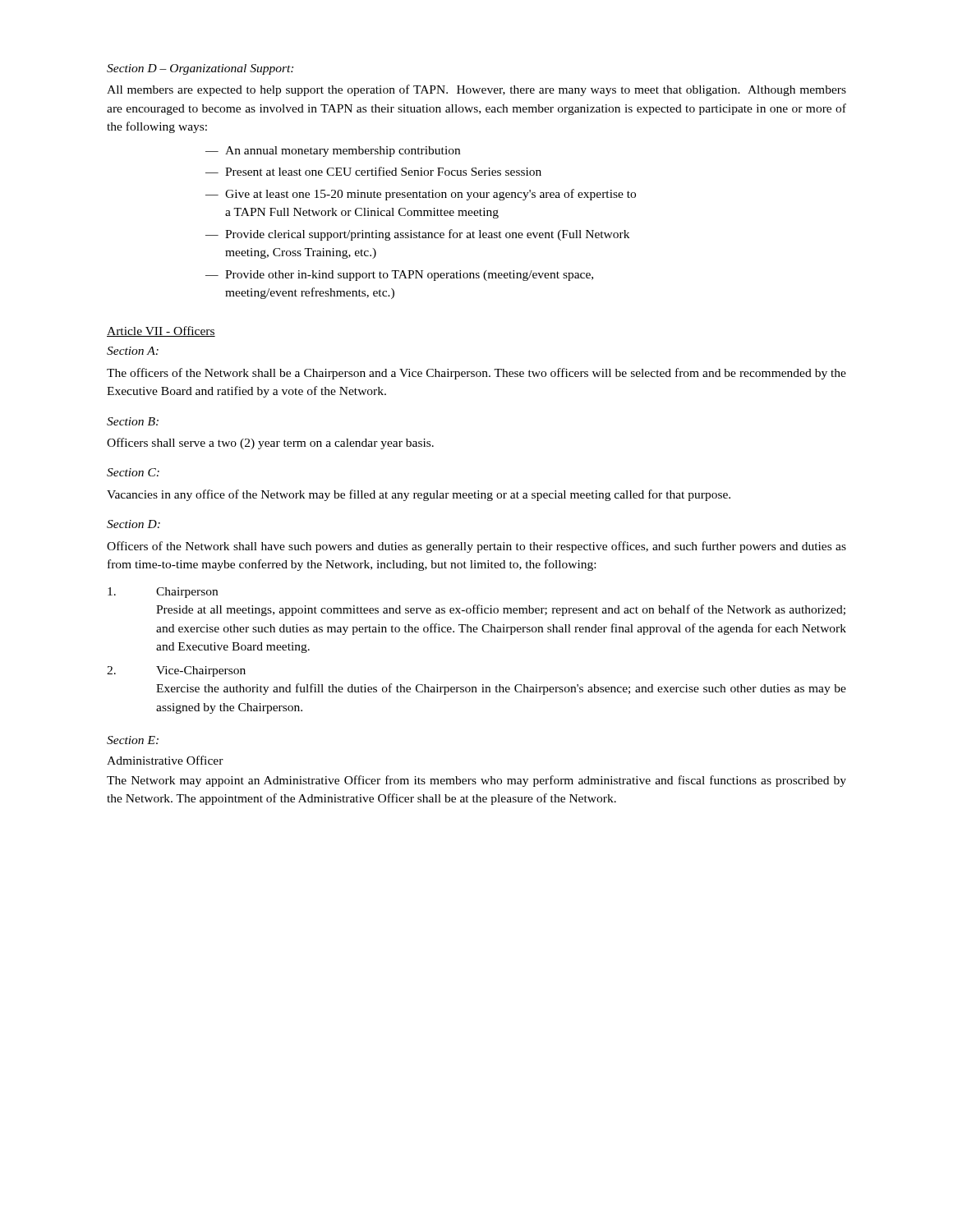Click the passage that begins "Officers shall serve a two"

[271, 442]
